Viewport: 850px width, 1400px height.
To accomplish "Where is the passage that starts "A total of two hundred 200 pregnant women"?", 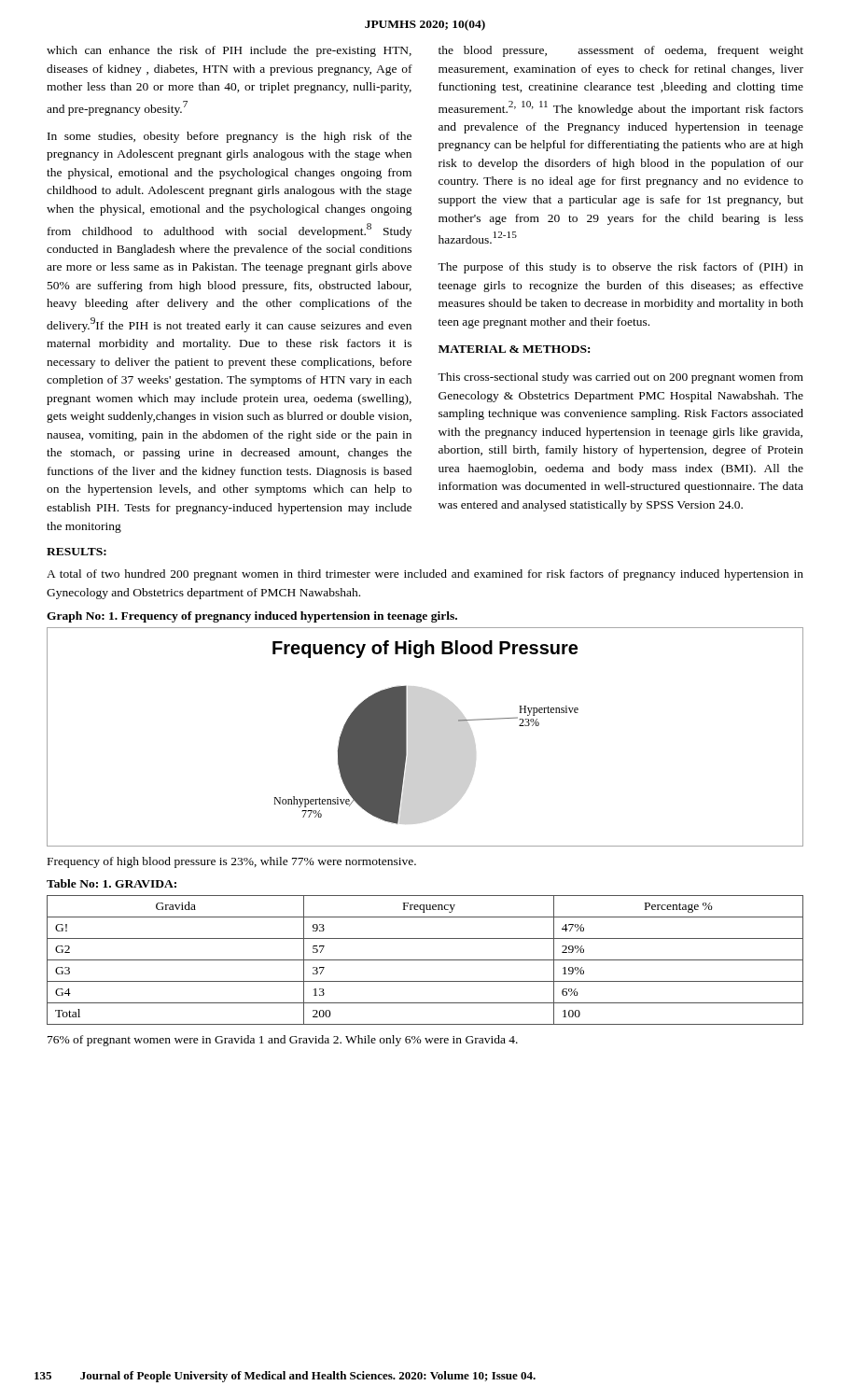I will [425, 583].
